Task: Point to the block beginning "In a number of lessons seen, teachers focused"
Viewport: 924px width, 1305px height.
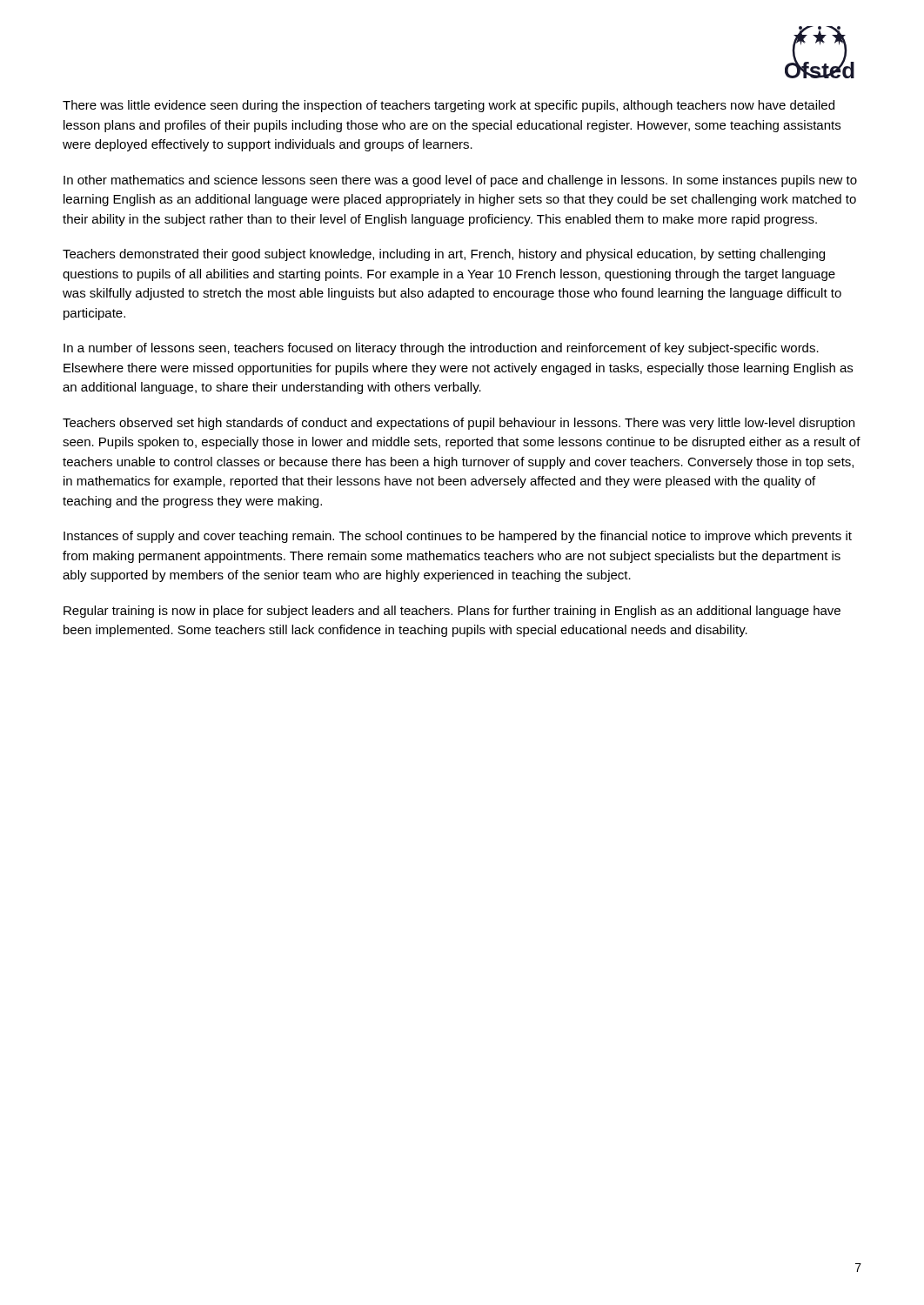Action: [x=462, y=368]
